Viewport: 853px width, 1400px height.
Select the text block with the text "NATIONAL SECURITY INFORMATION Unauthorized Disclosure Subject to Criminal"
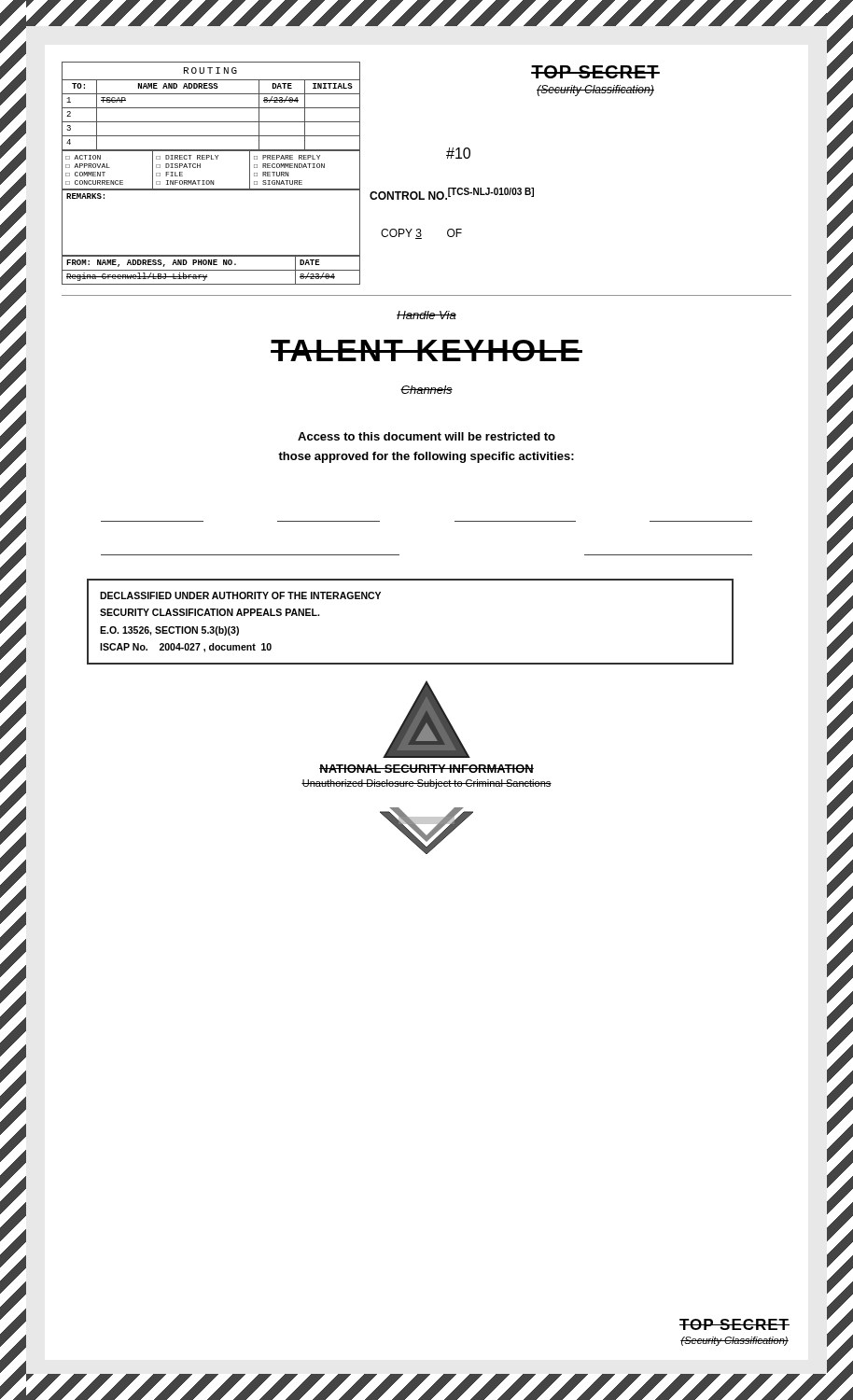426,775
